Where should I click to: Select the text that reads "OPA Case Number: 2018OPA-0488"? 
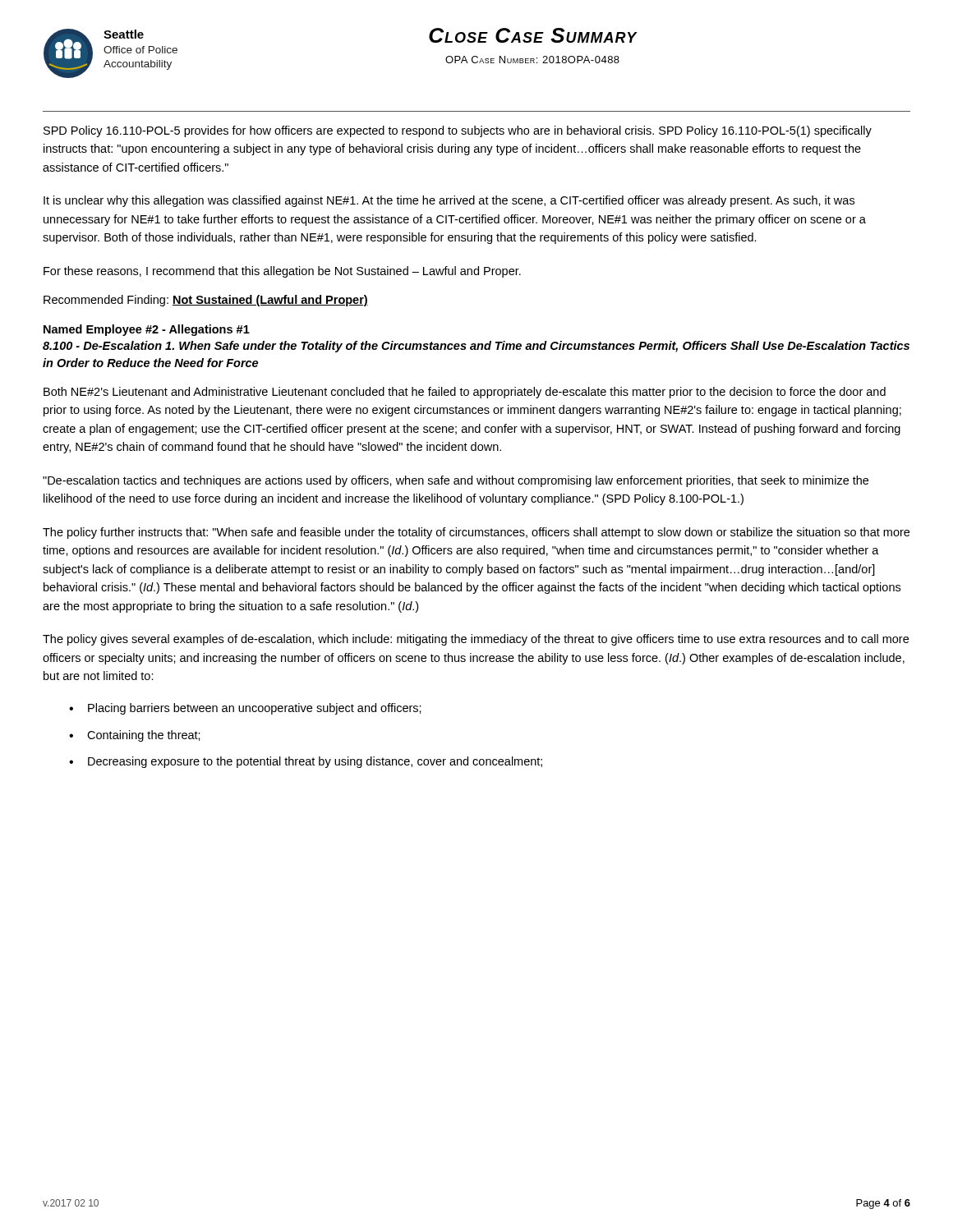coord(533,60)
